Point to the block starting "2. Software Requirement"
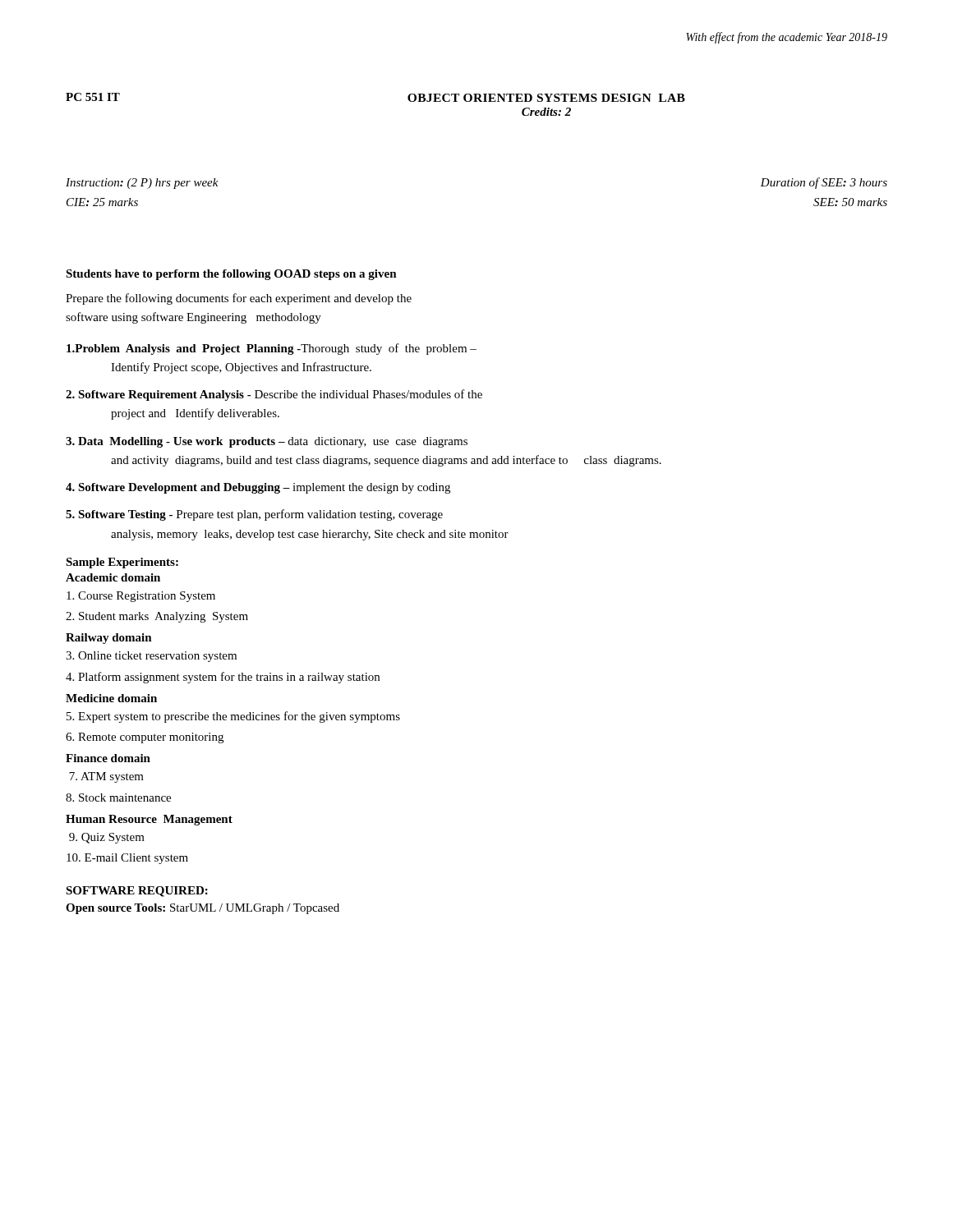Image resolution: width=953 pixels, height=1232 pixels. tap(476, 406)
